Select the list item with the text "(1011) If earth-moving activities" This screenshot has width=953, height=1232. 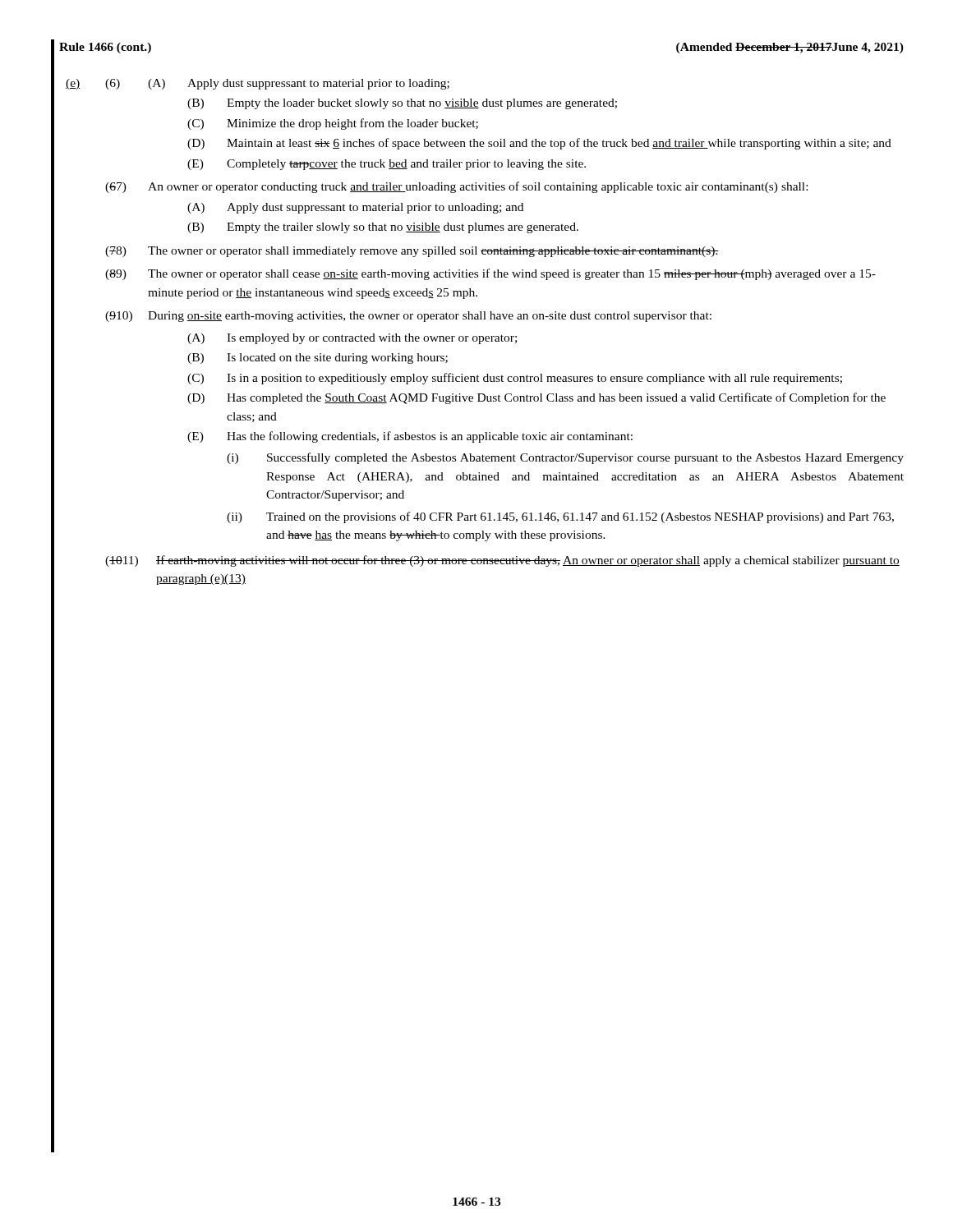(x=485, y=569)
